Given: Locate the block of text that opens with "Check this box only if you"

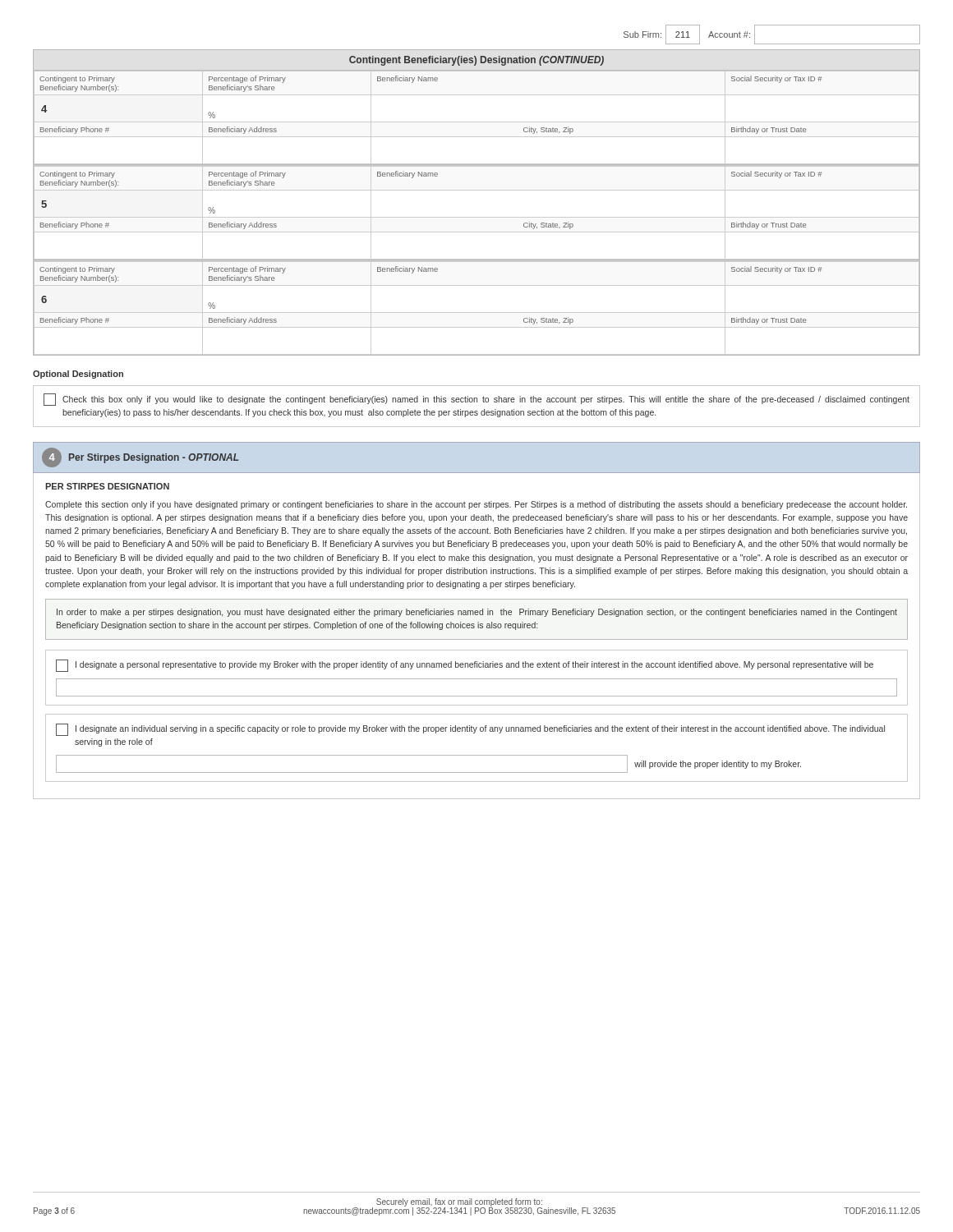Looking at the screenshot, I should tap(476, 406).
